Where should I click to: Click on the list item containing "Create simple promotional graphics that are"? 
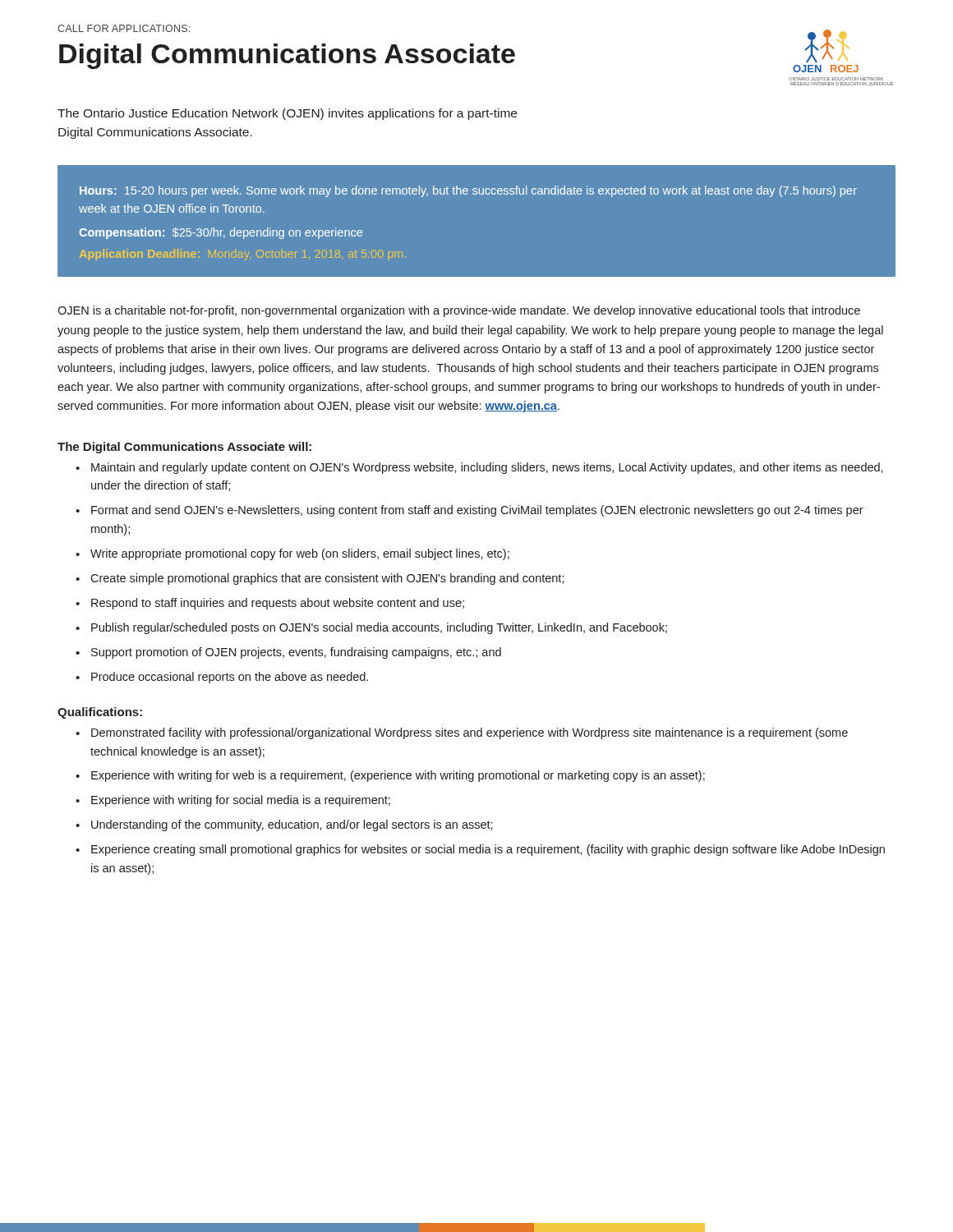coord(328,578)
